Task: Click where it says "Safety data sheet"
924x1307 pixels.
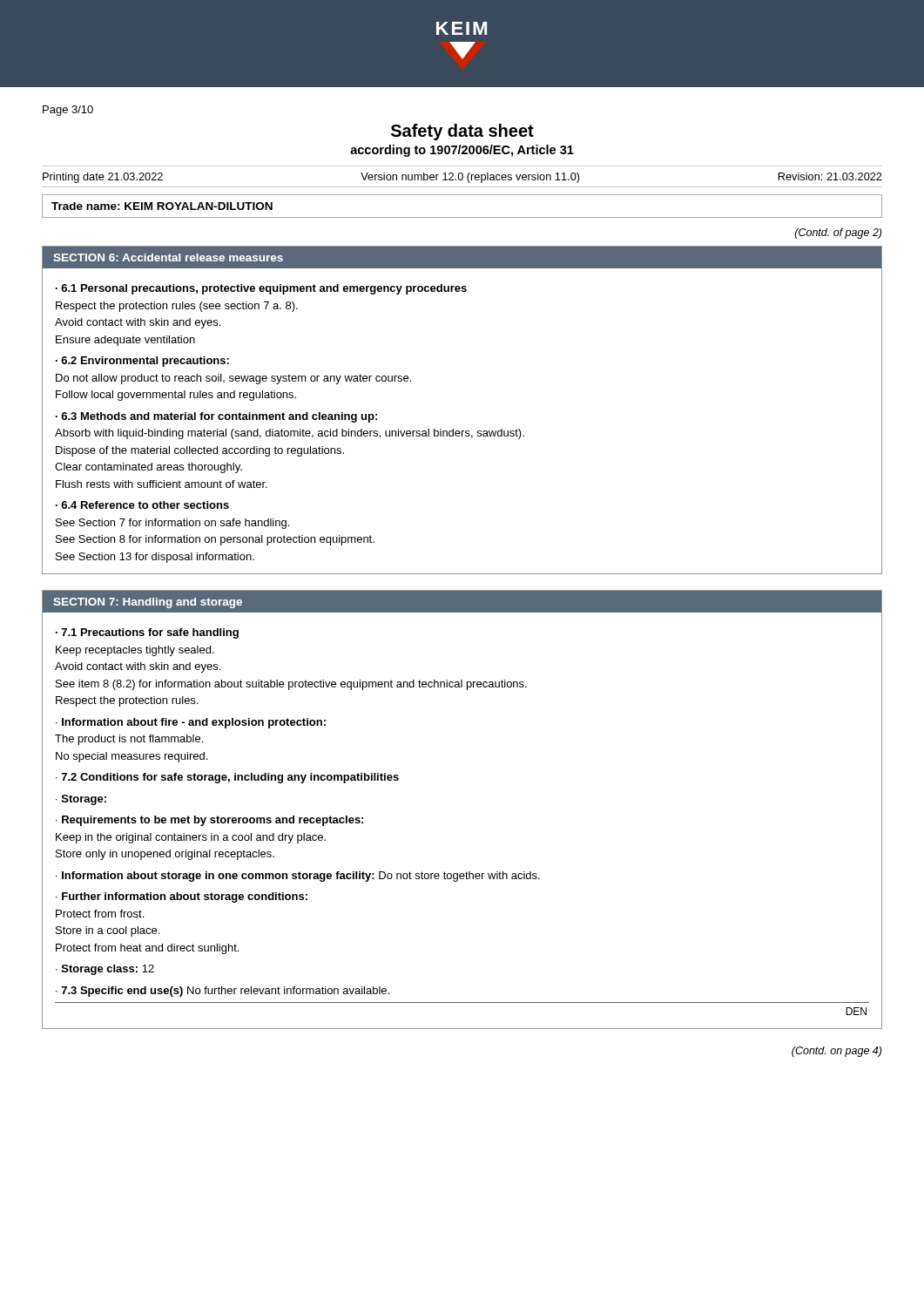Action: point(462,131)
